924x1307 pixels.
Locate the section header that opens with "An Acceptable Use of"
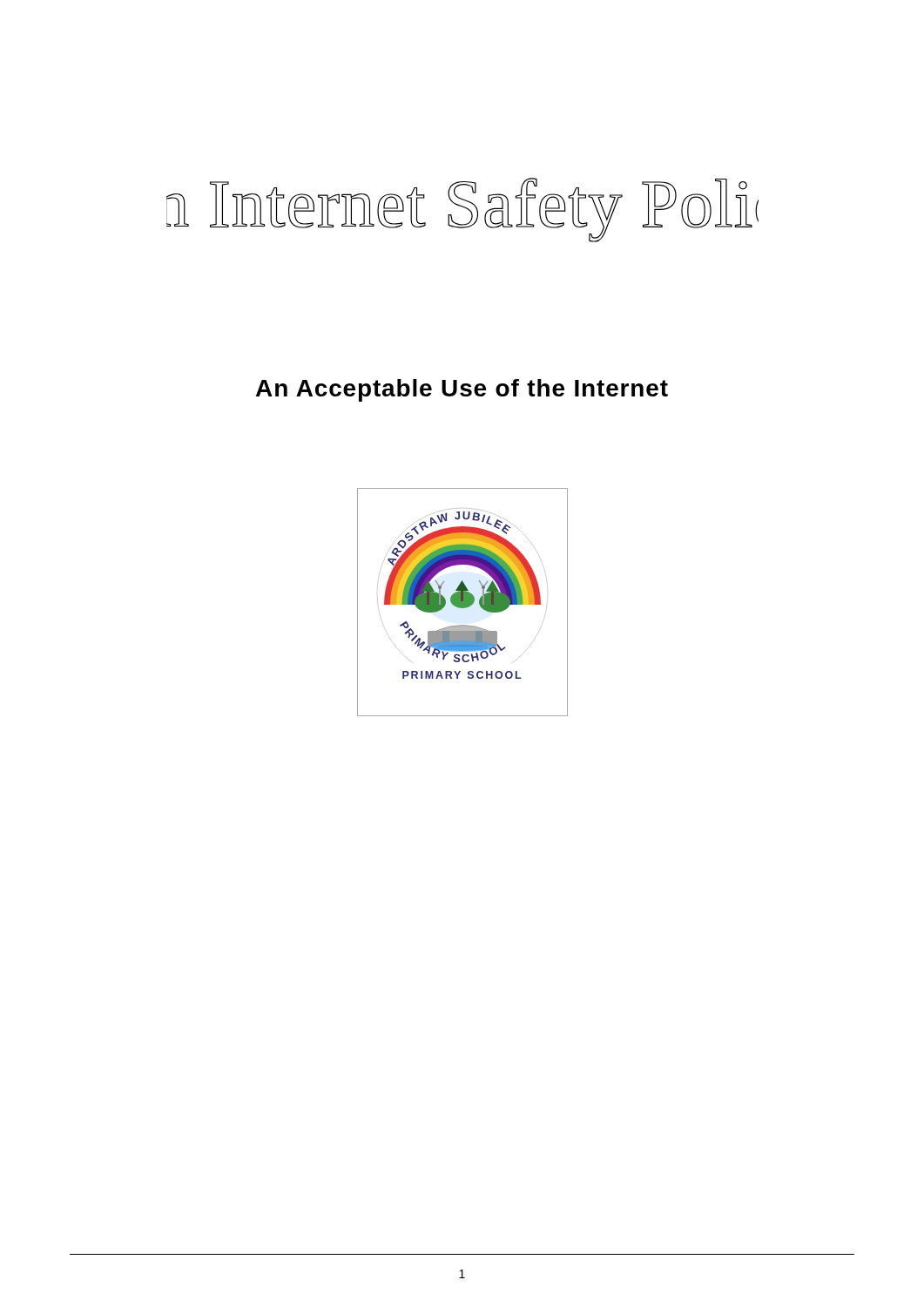point(462,388)
